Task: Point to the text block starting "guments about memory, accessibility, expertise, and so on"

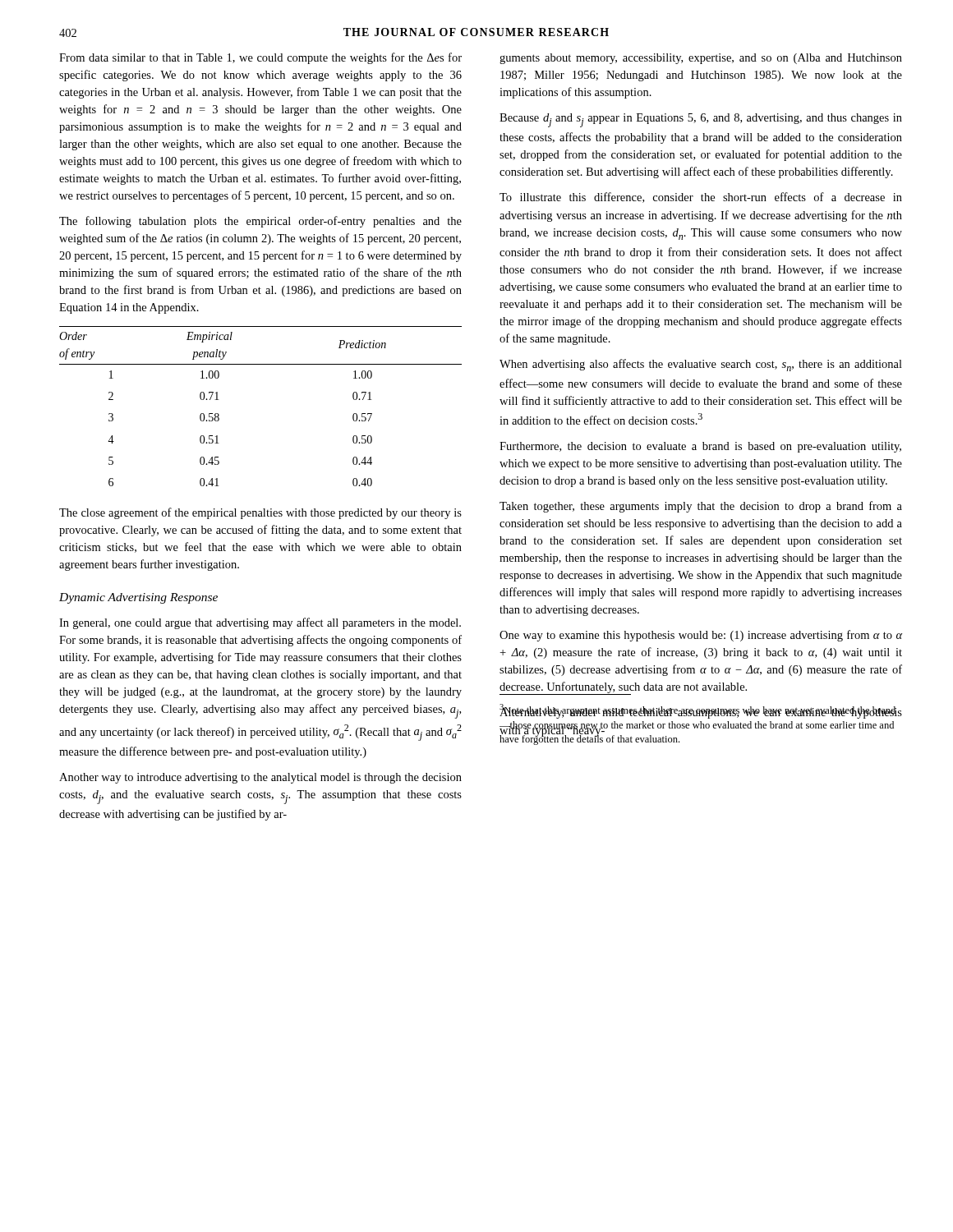Action: [701, 75]
